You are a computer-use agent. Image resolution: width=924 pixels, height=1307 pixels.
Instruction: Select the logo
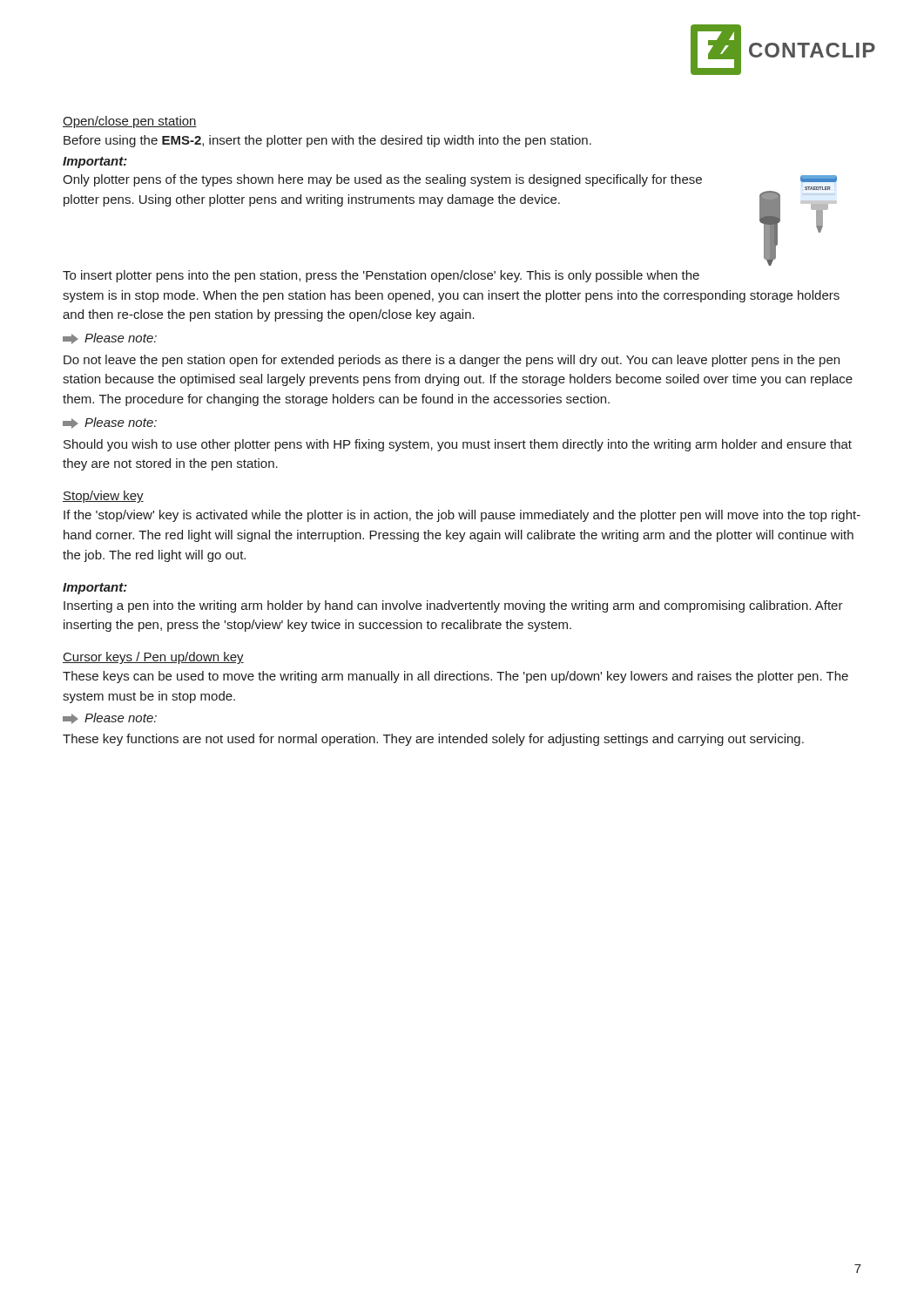click(x=786, y=52)
